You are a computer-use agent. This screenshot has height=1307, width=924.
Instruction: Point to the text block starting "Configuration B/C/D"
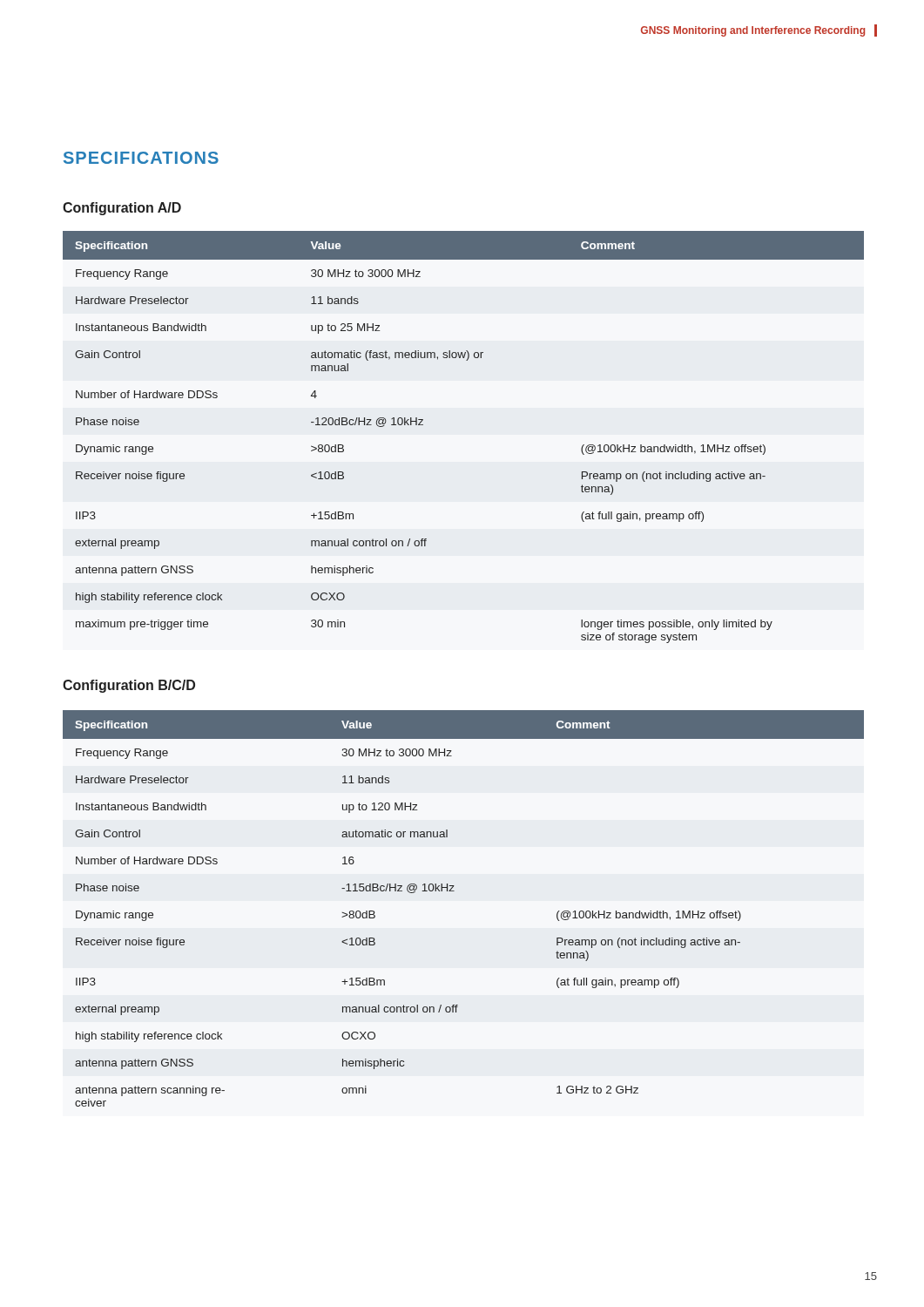tap(129, 685)
